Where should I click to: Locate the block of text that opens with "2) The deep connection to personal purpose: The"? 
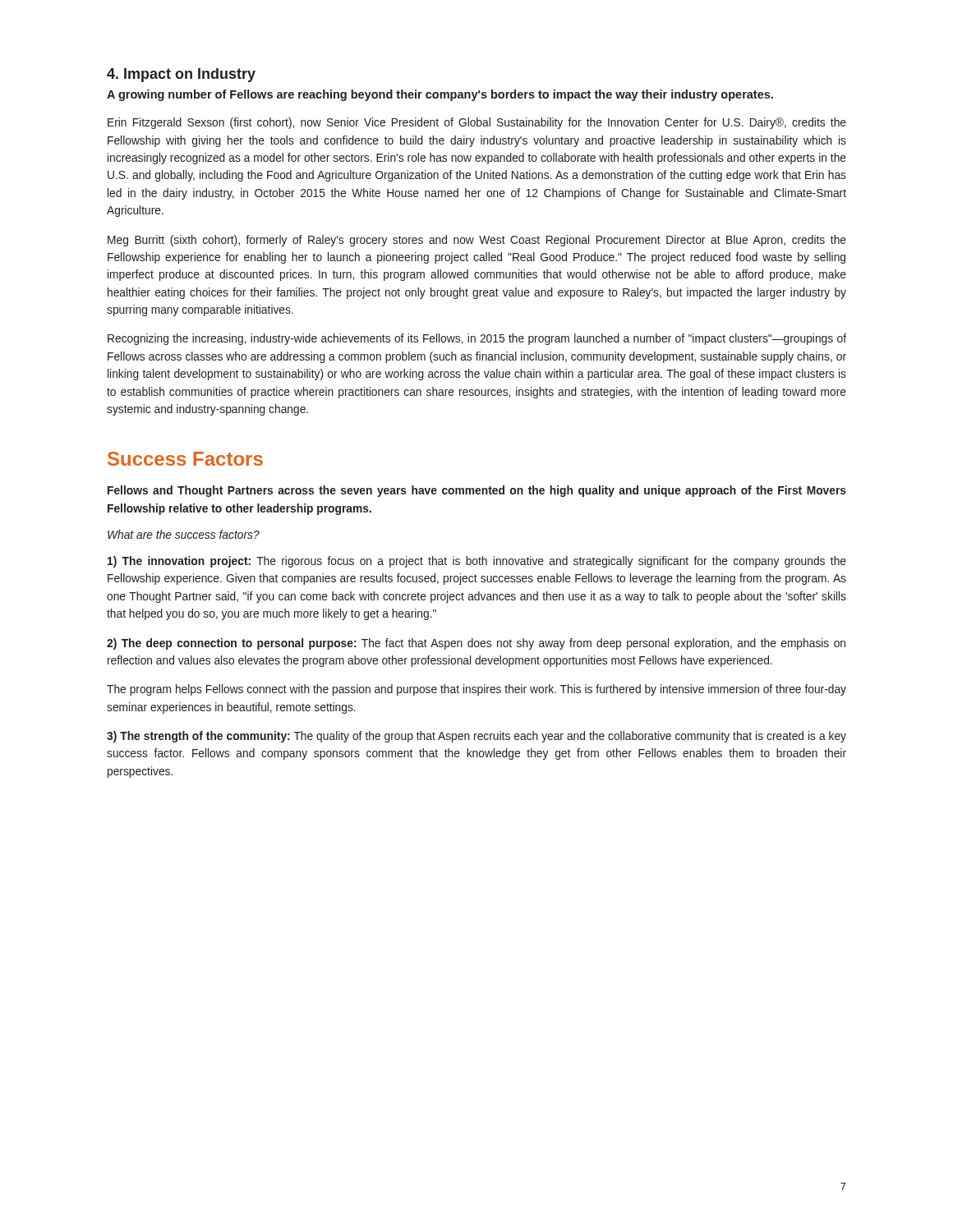(476, 652)
